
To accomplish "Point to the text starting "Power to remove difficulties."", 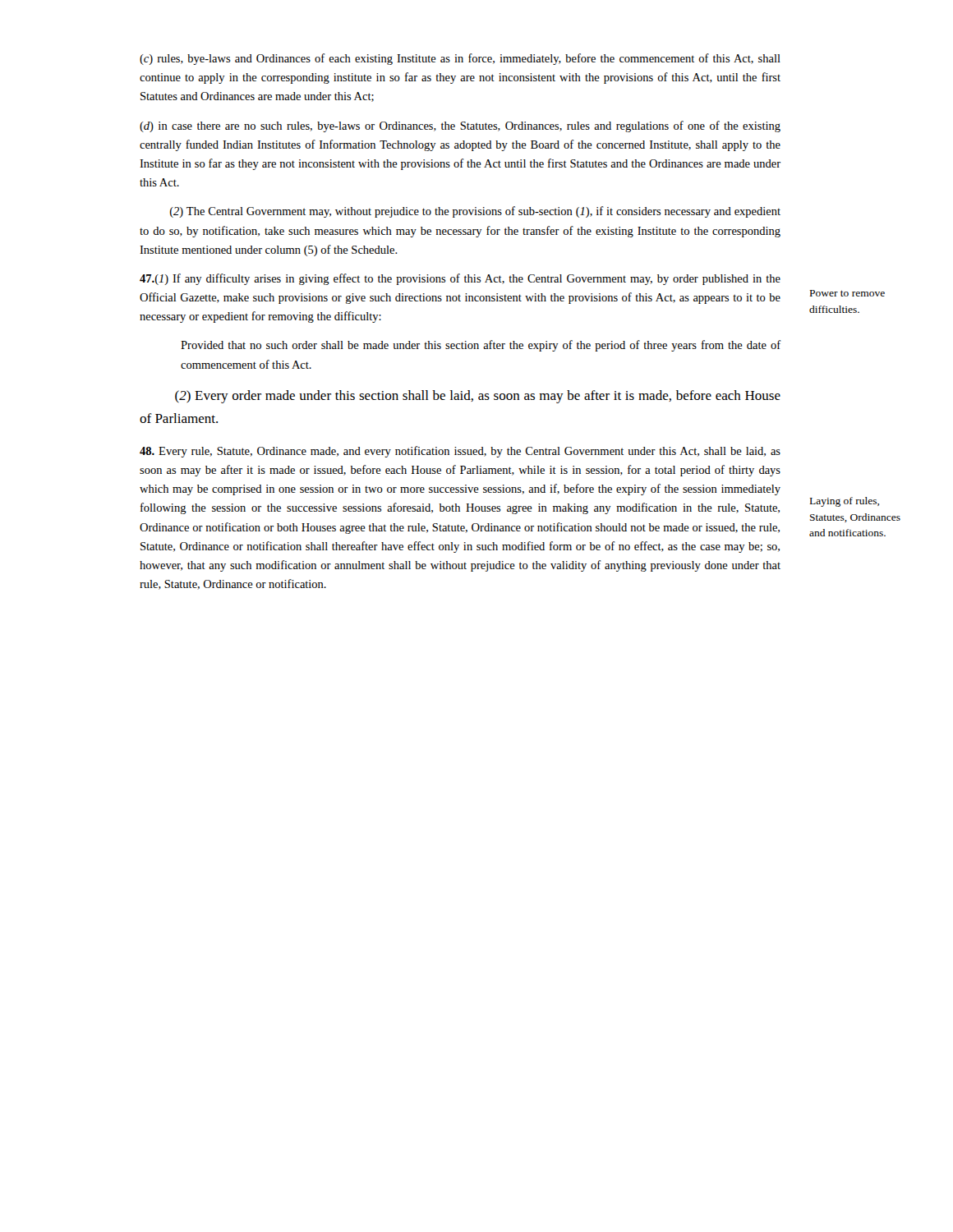I will tap(847, 301).
